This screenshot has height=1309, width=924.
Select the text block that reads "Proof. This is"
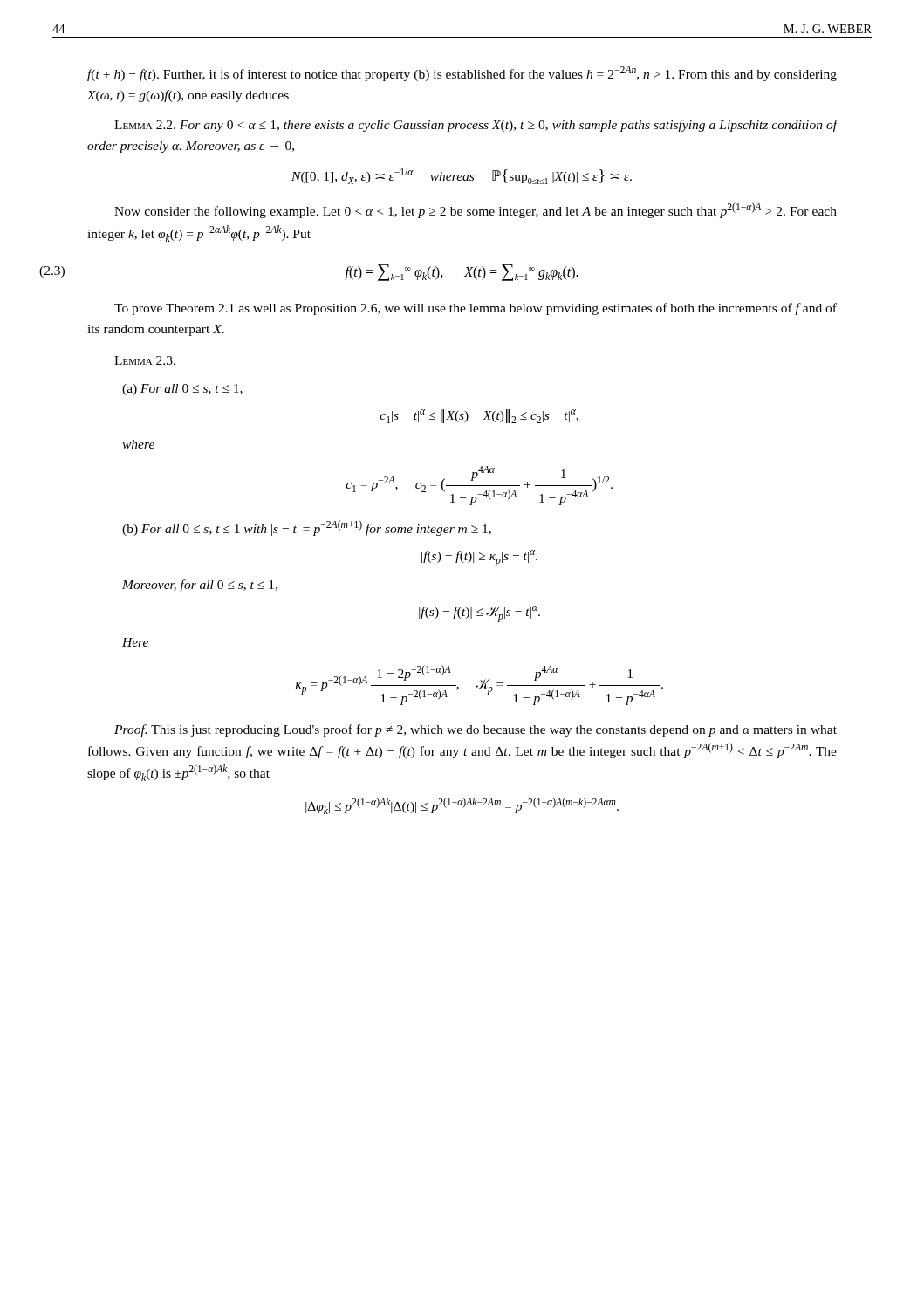tap(462, 753)
